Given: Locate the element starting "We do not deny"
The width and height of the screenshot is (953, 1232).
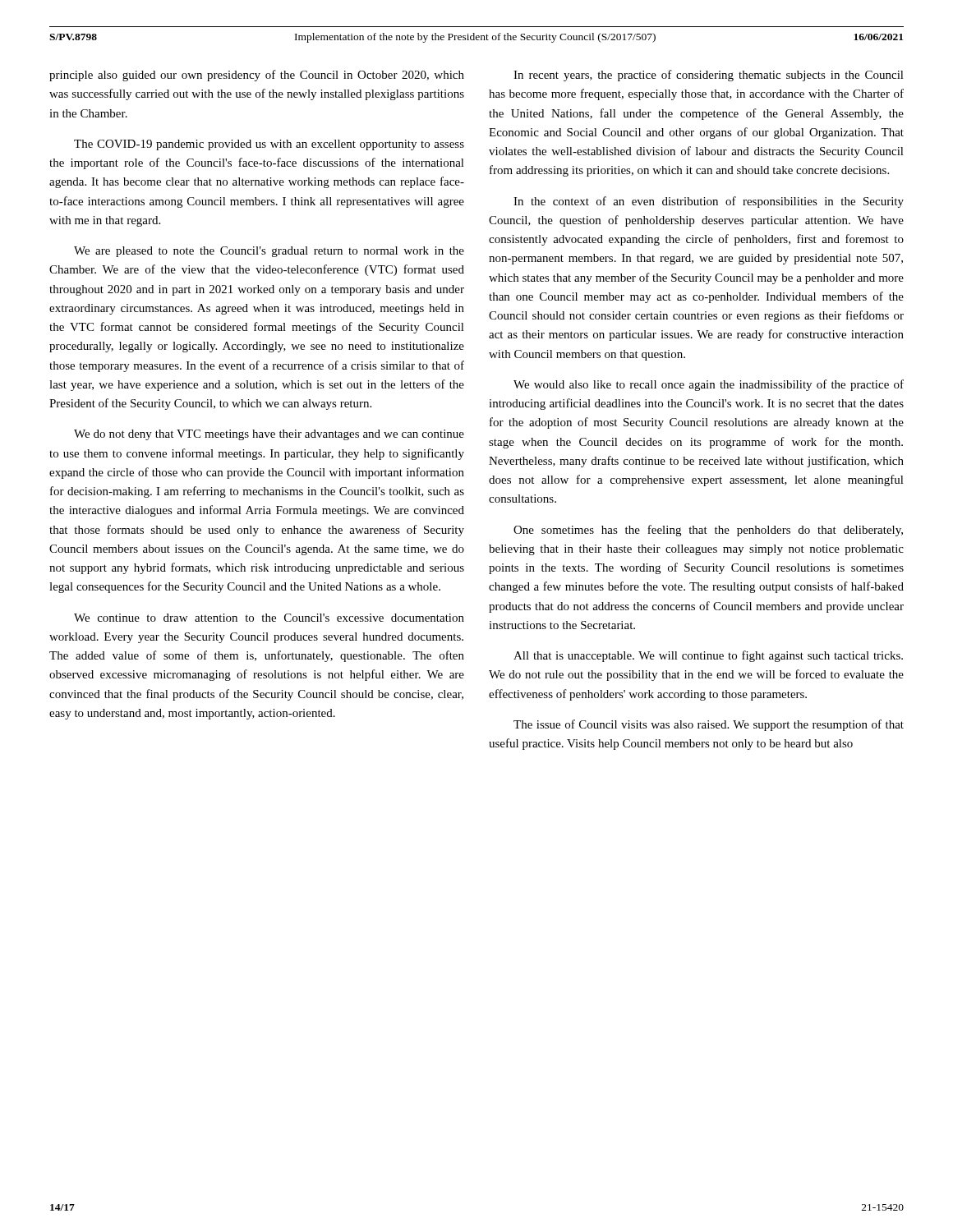Looking at the screenshot, I should coord(257,511).
